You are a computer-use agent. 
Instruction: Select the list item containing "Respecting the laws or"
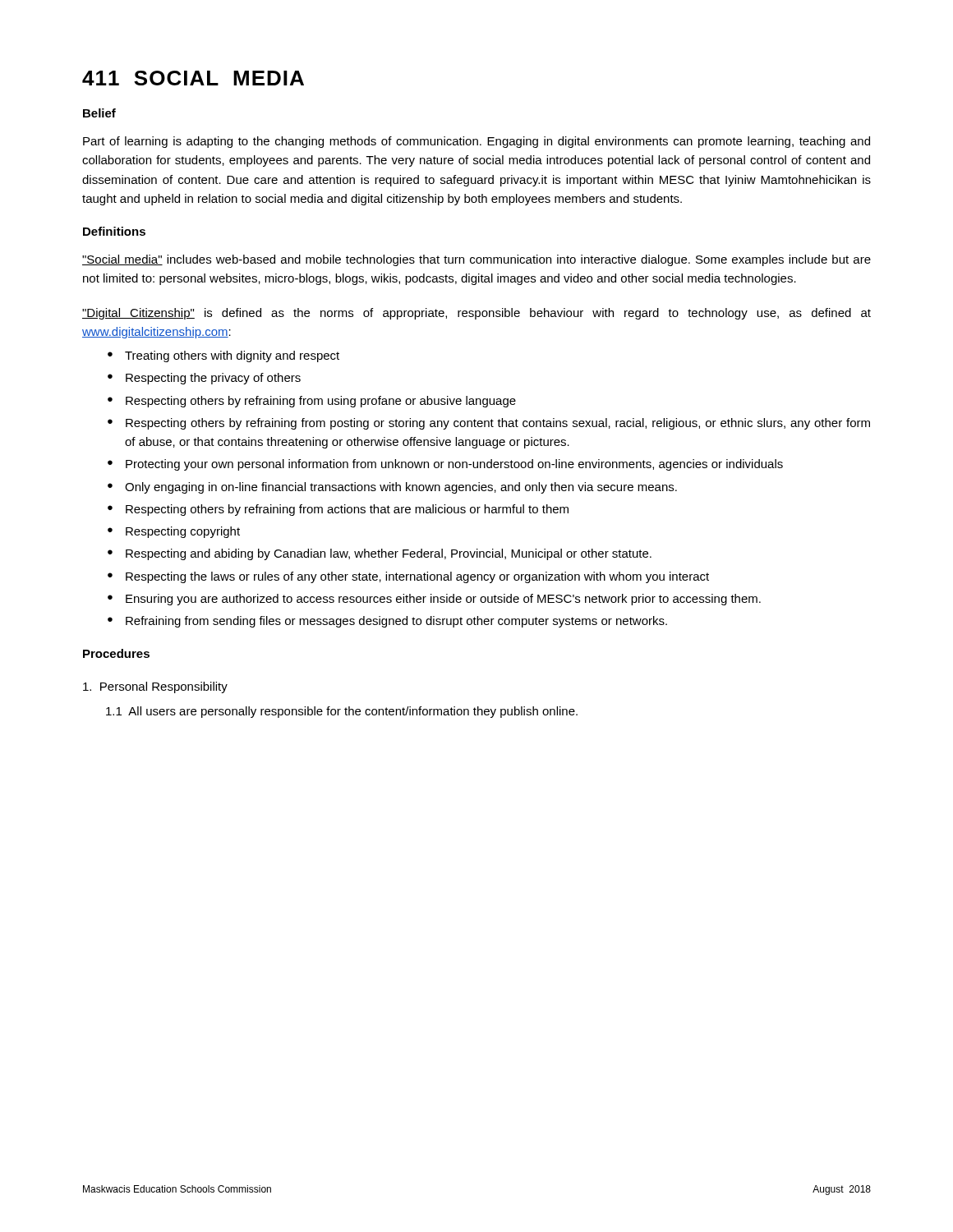click(x=417, y=576)
